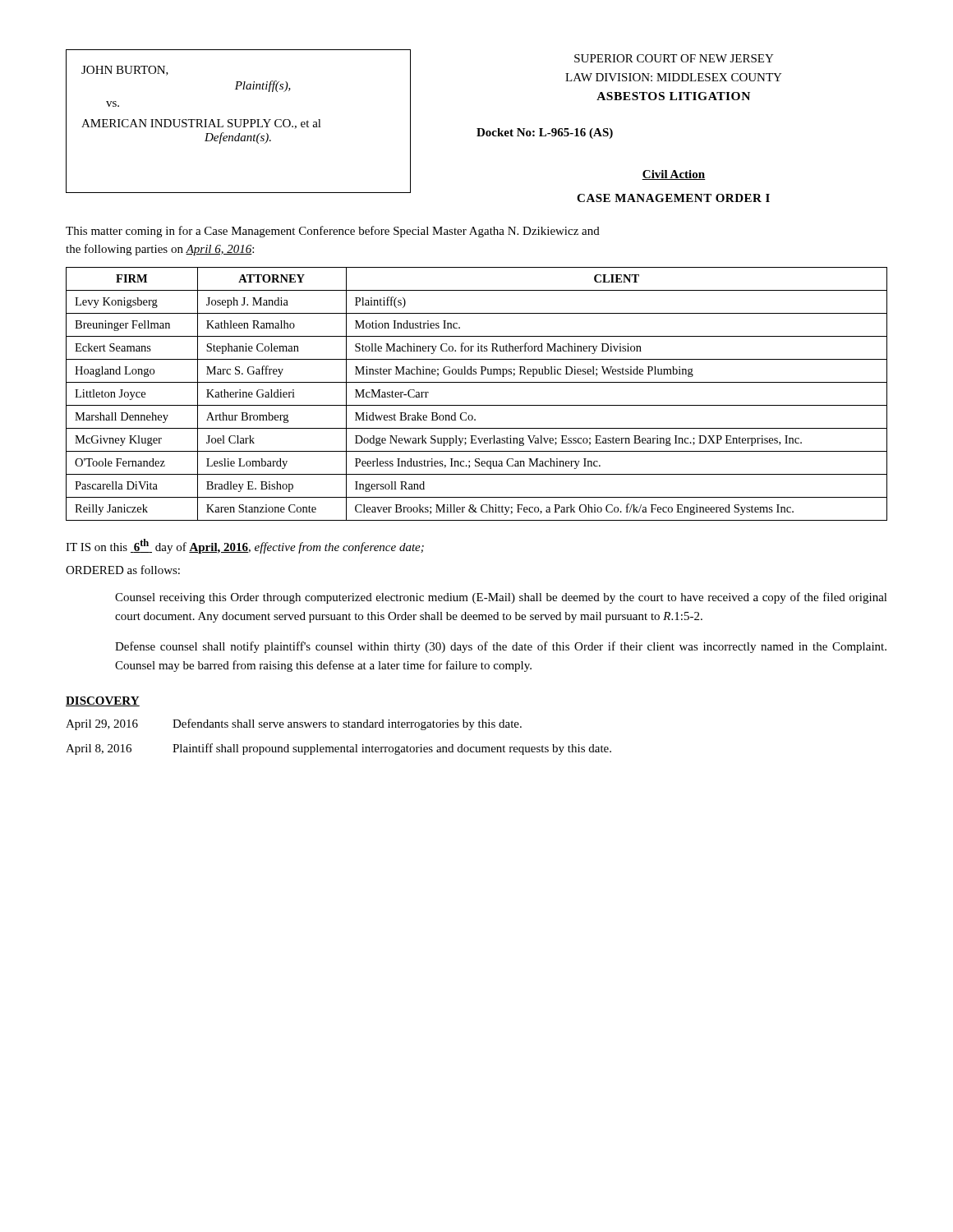The height and width of the screenshot is (1232, 953).
Task: Find the text starting "IT IS on this 6th day of April,"
Action: tap(245, 545)
